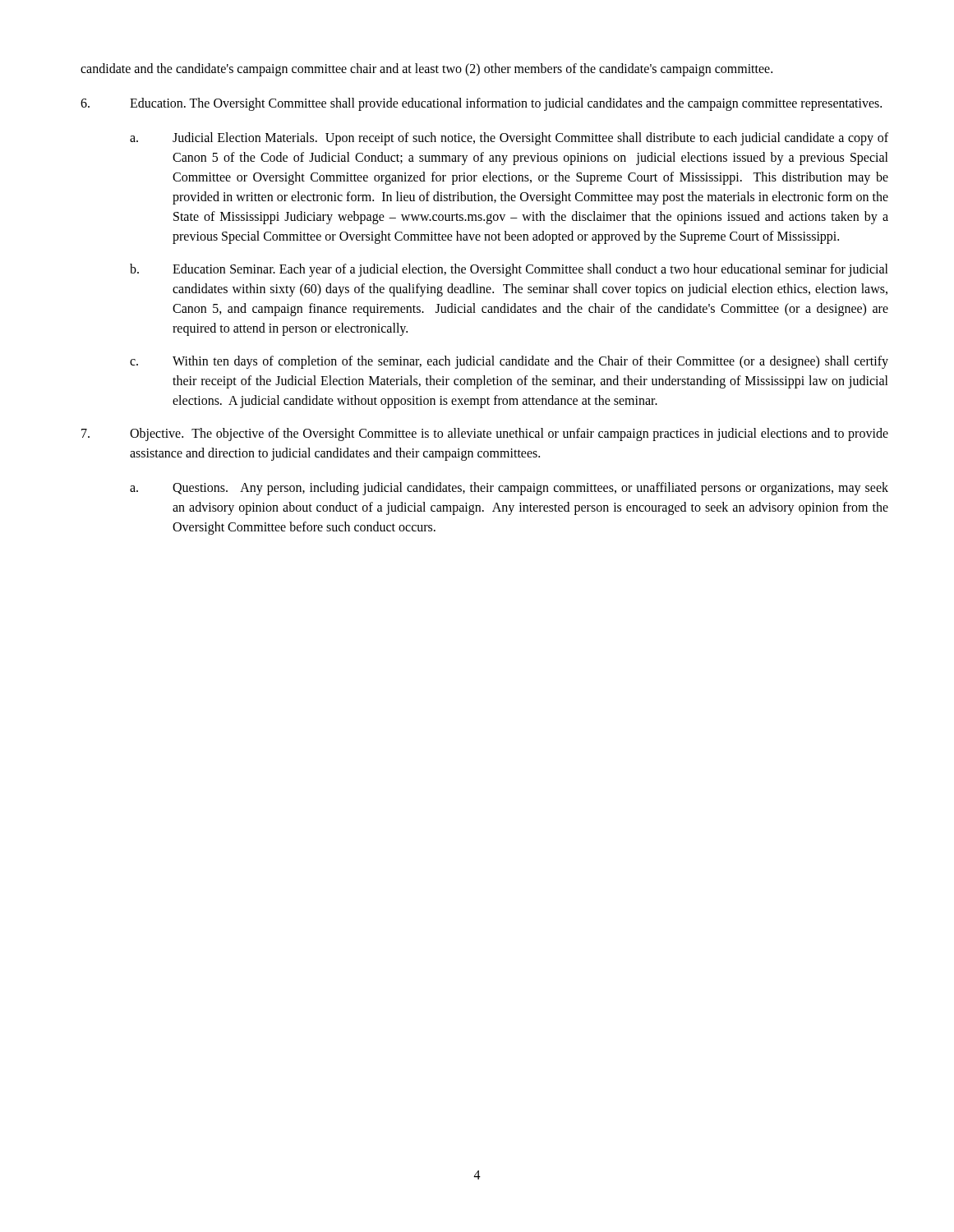Where is the passage that starts "candidate and the candidate's campaign committee chair"?
The width and height of the screenshot is (954, 1232).
coord(484,69)
